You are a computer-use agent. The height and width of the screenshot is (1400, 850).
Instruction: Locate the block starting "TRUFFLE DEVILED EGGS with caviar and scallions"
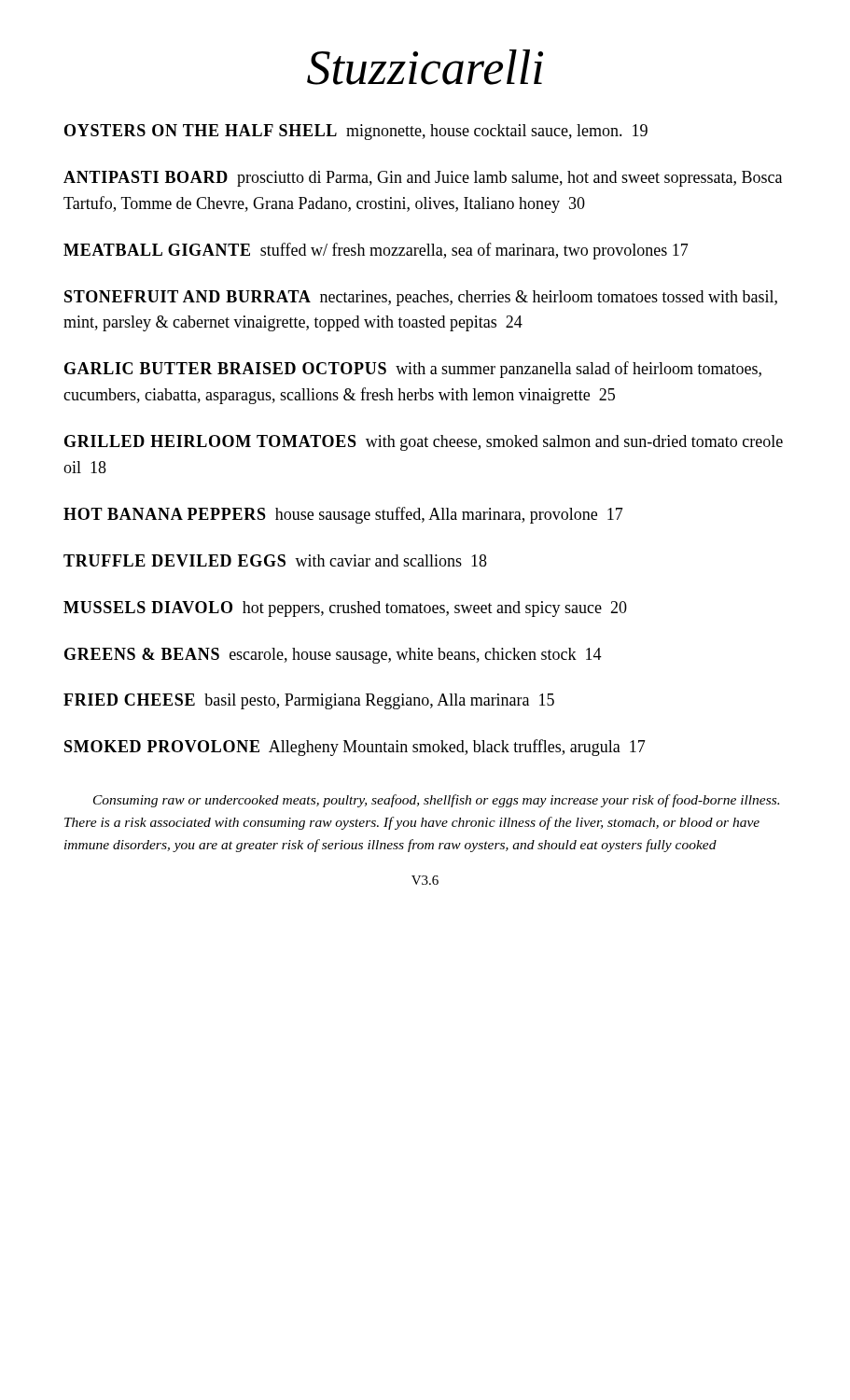(275, 561)
